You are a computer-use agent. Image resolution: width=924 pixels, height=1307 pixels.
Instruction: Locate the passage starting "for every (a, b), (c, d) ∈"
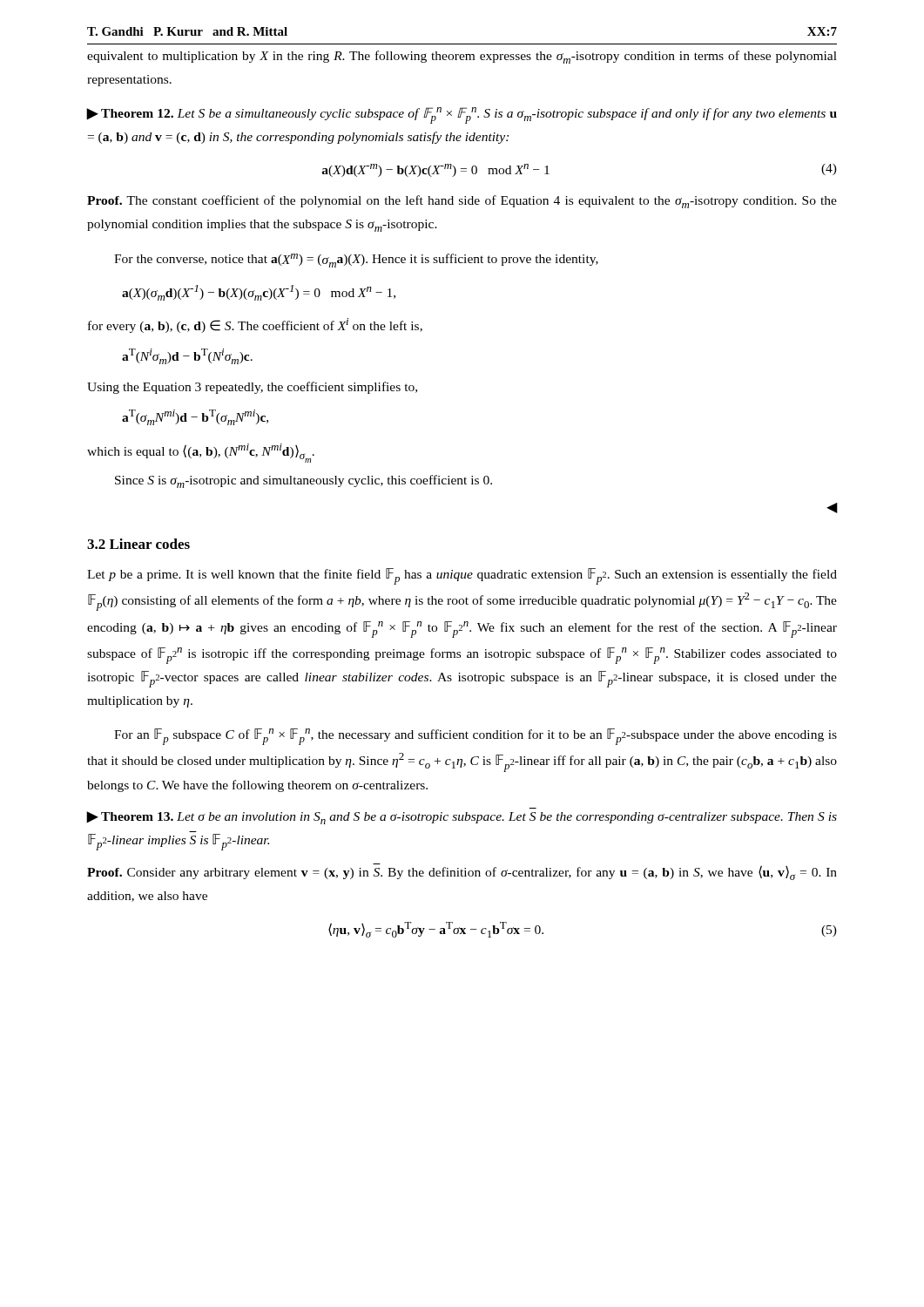pos(255,324)
